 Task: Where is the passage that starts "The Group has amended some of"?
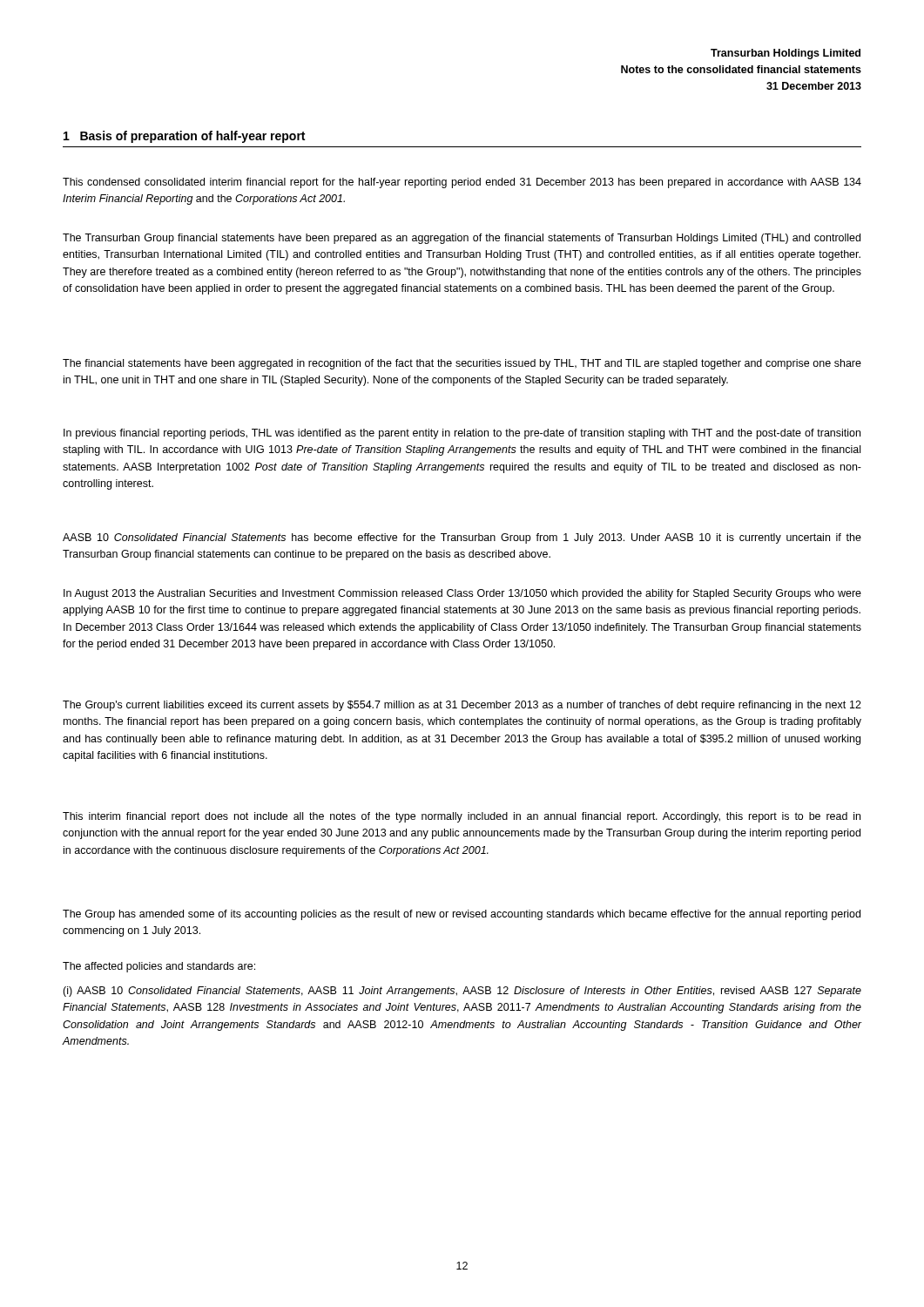(462, 922)
